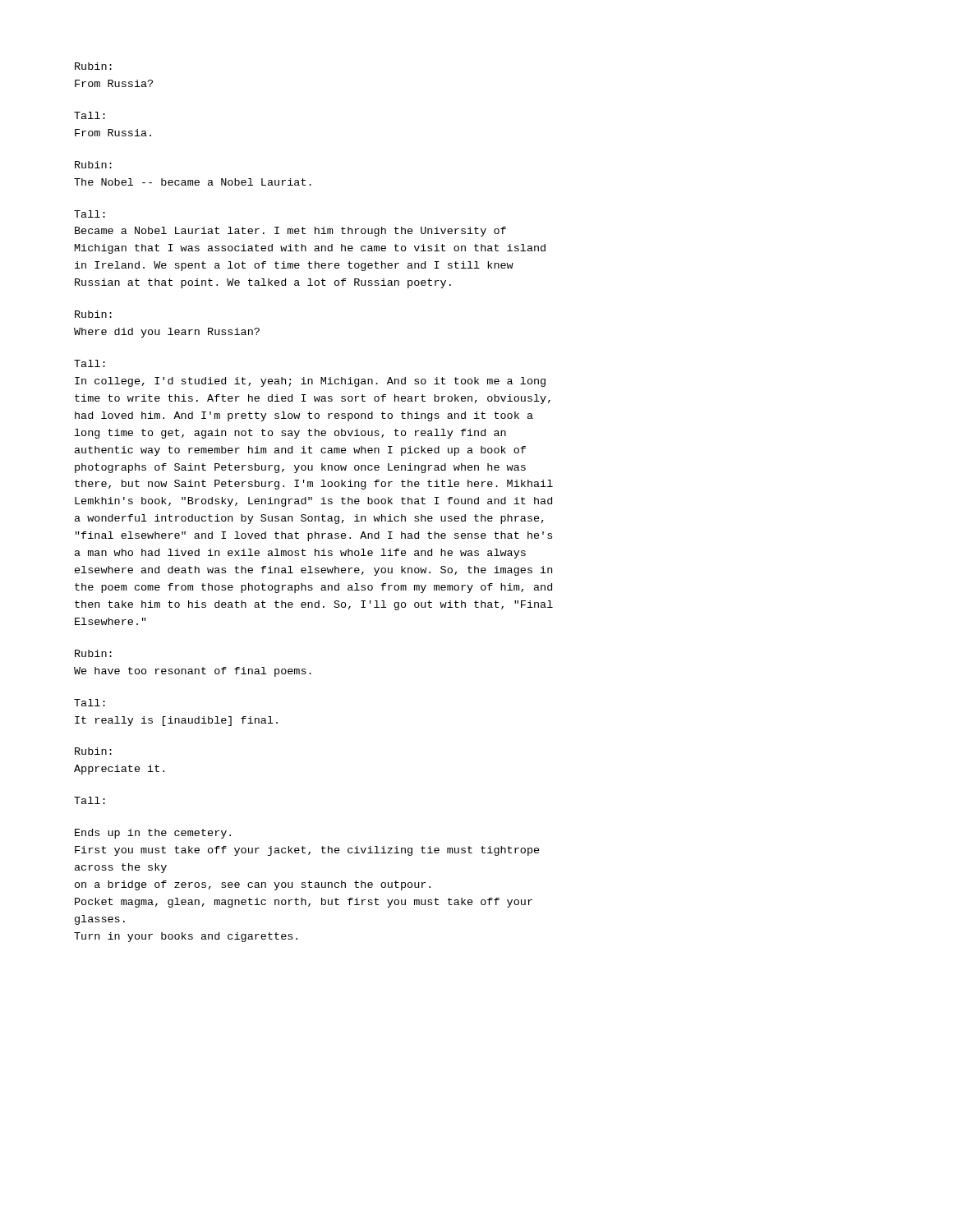The image size is (953, 1232).
Task: Locate the block starting "Rubin: Where did you learn"
Action: click(167, 324)
